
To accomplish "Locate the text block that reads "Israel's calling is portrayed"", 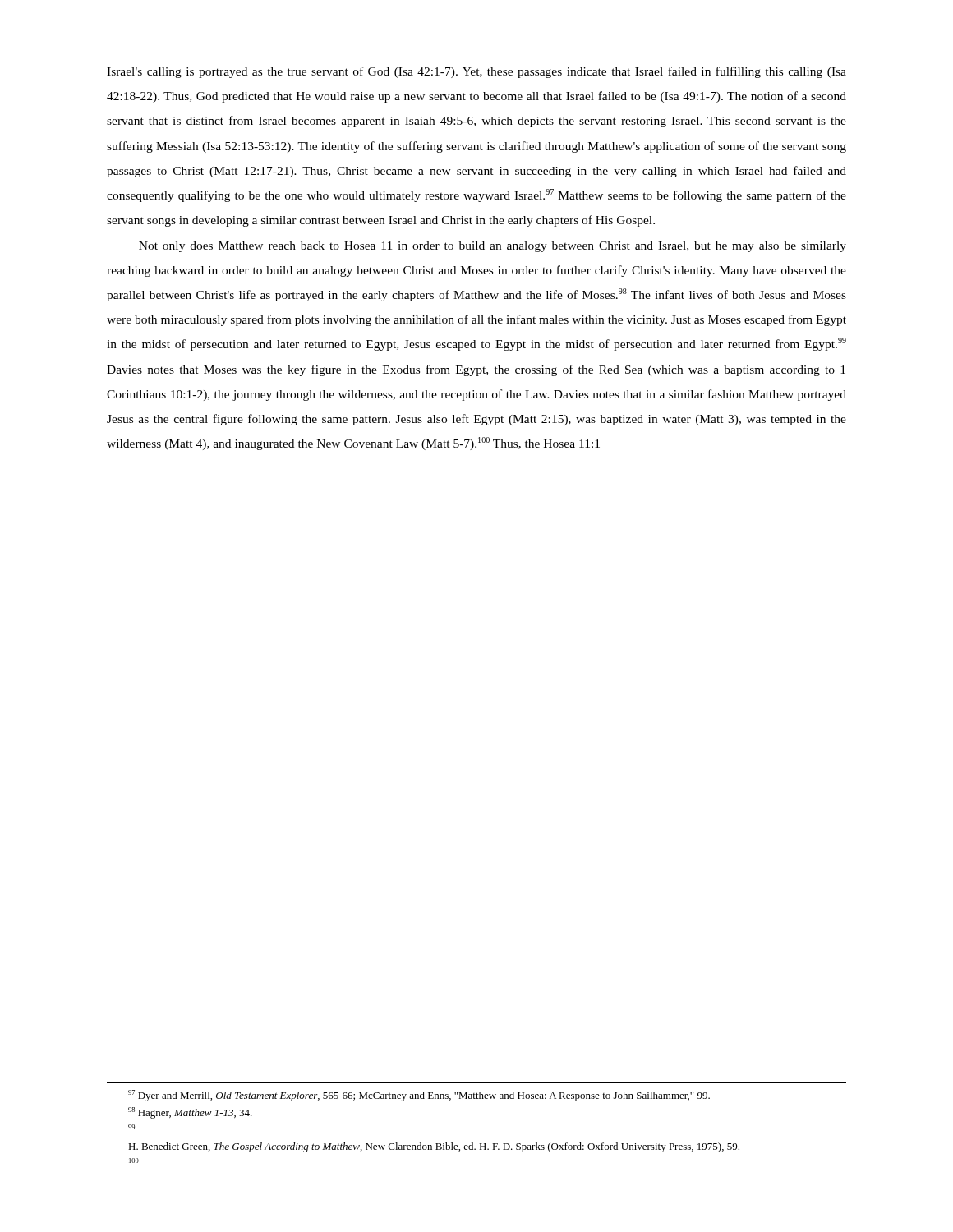I will coord(476,146).
